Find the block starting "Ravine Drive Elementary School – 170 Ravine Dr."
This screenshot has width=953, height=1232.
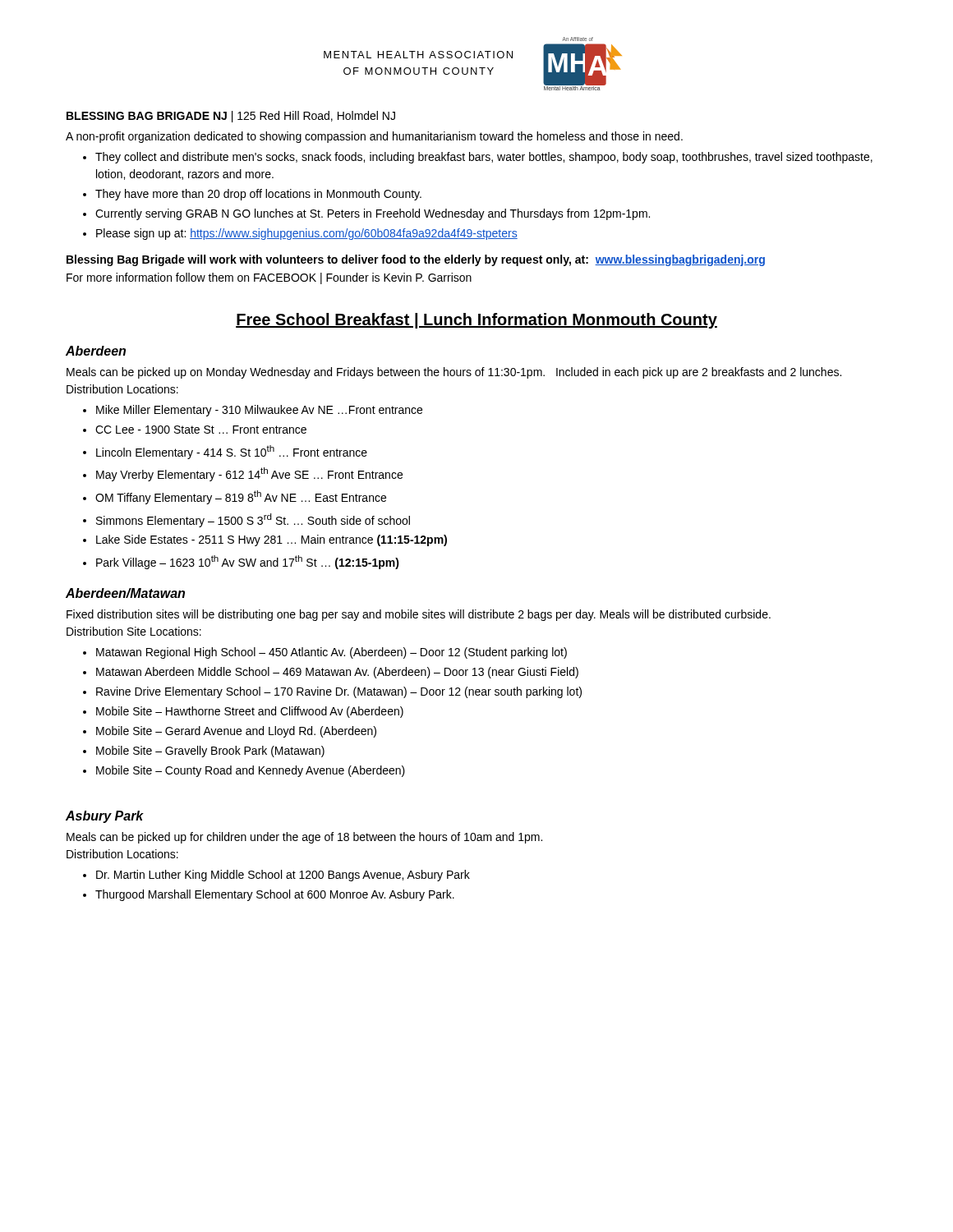[339, 692]
